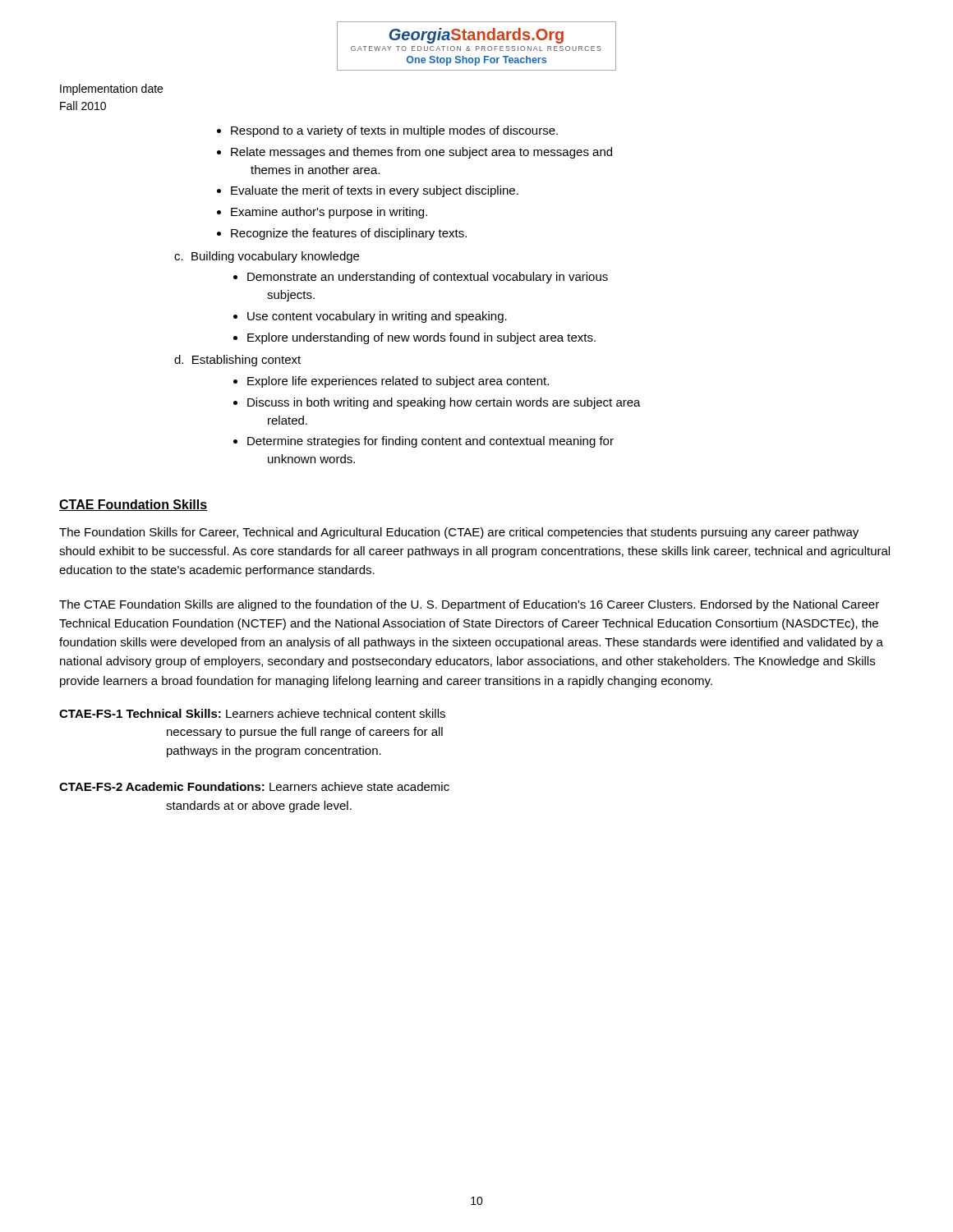Select the list item that reads "Demonstrate an understanding of"
Viewport: 953px width, 1232px height.
point(427,286)
